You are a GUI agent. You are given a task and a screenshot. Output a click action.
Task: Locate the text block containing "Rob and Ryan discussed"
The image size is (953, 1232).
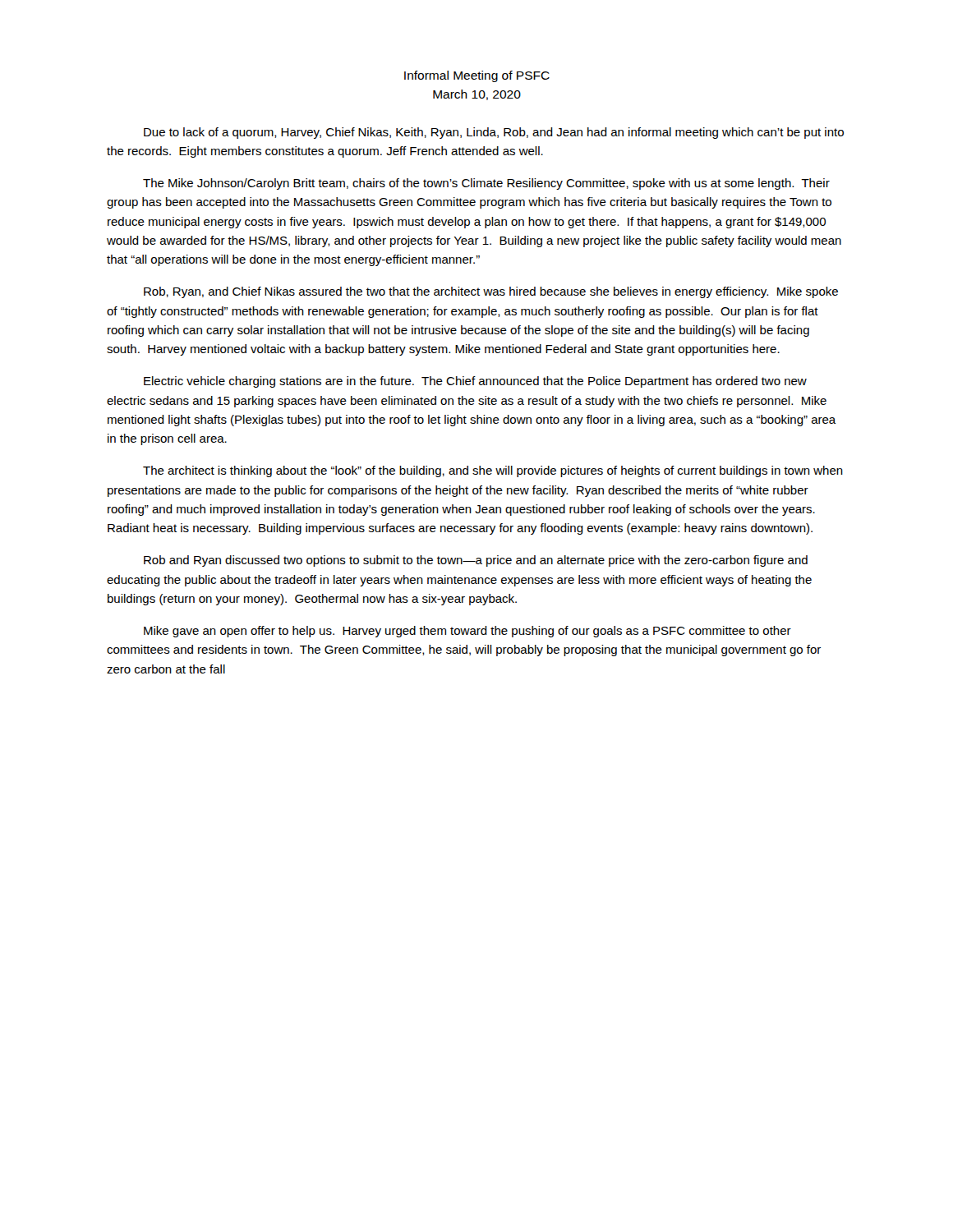[x=459, y=579]
